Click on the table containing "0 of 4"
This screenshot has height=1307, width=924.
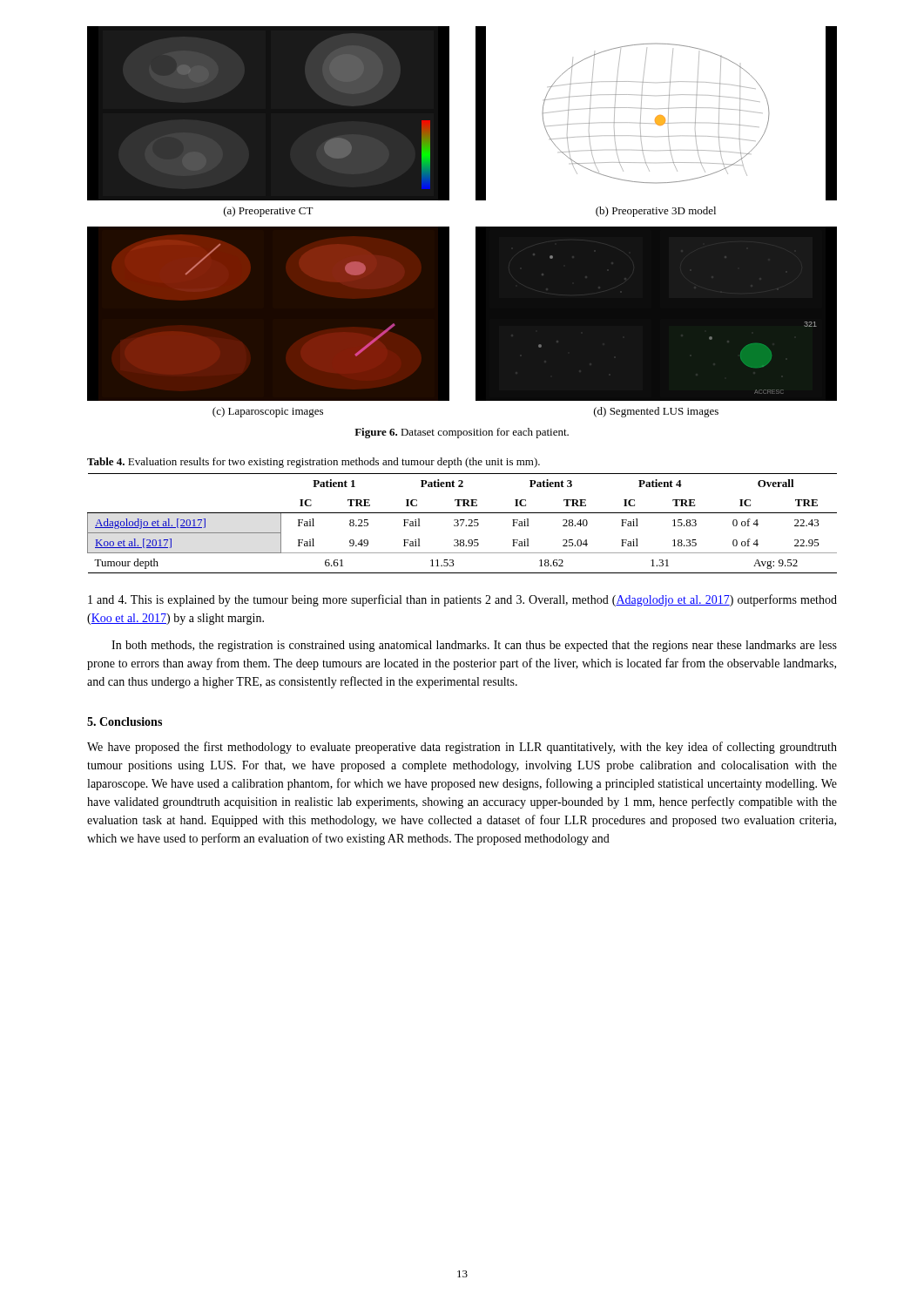pos(462,523)
